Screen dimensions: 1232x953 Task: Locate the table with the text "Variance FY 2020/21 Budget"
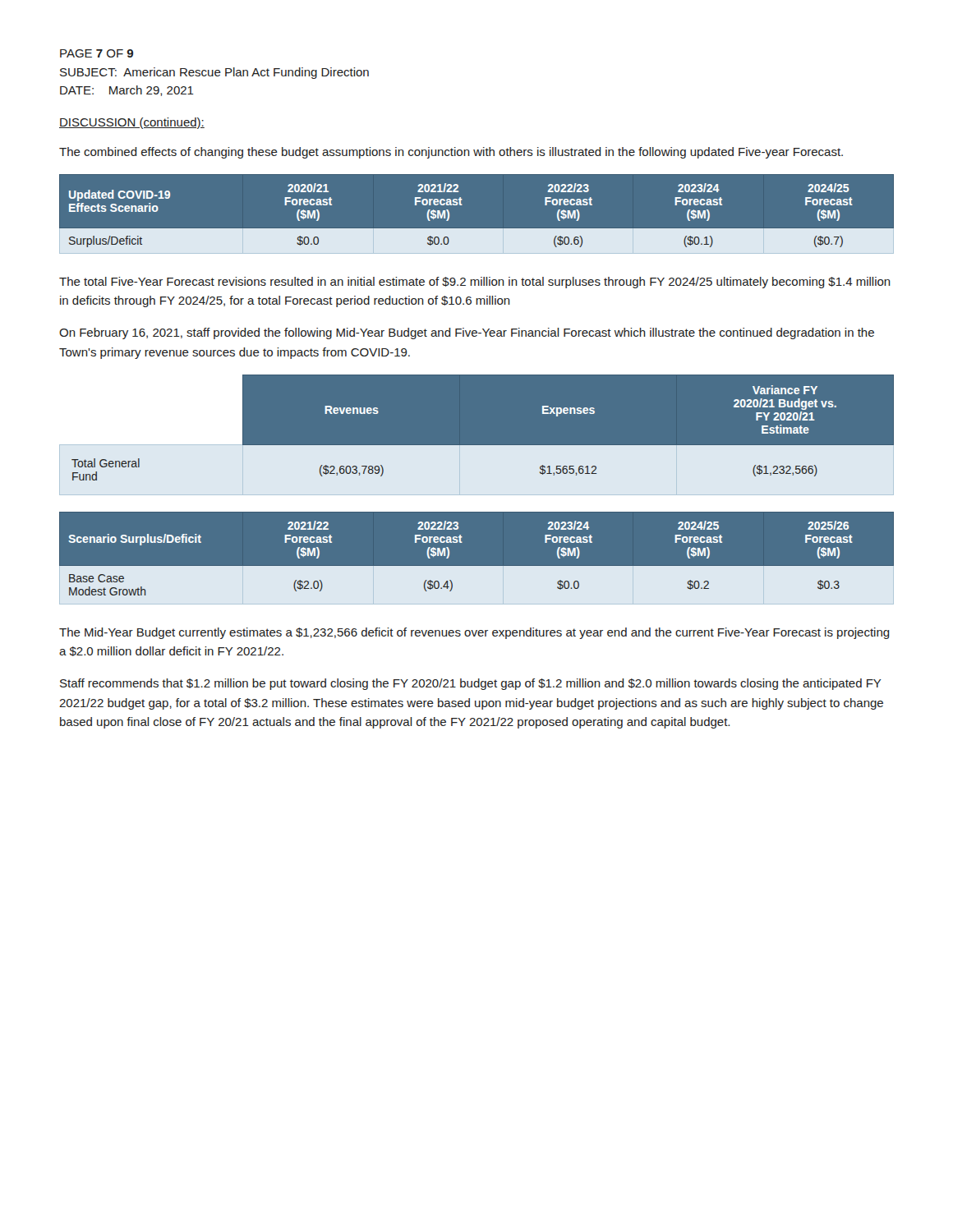(x=476, y=435)
